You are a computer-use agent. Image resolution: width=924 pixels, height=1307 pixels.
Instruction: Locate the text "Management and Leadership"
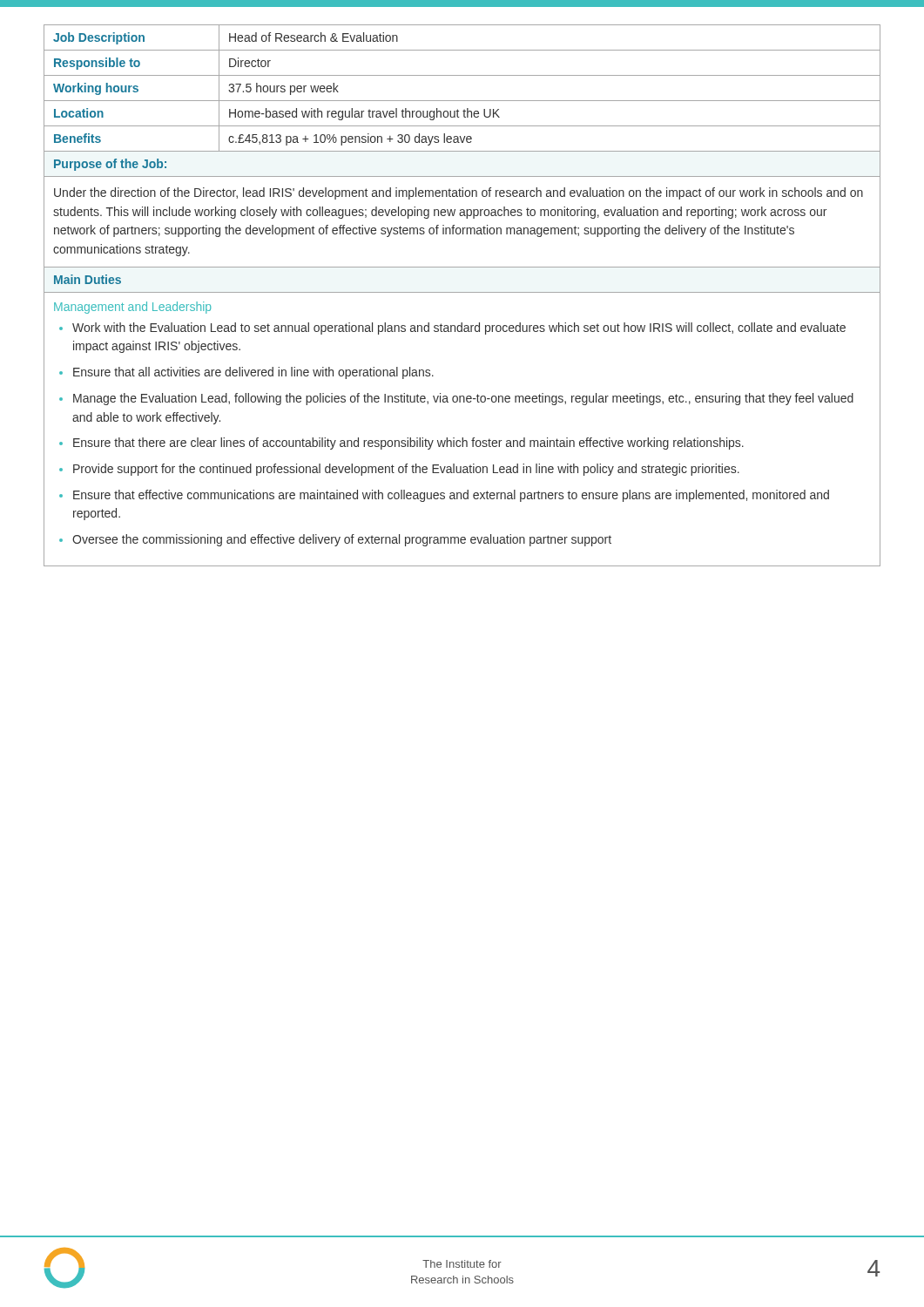[x=132, y=306]
